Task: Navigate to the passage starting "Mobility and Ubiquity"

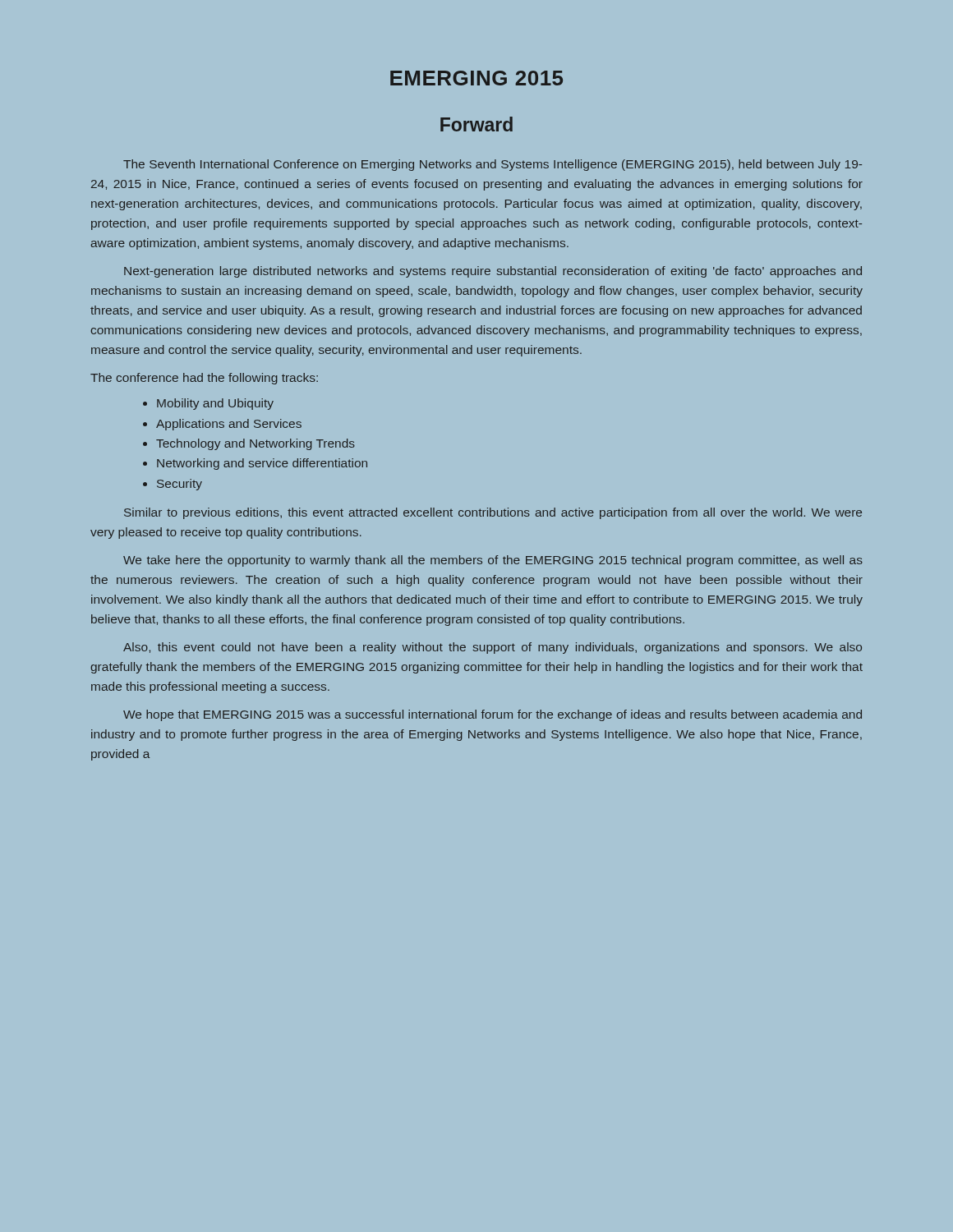Action: (x=215, y=404)
